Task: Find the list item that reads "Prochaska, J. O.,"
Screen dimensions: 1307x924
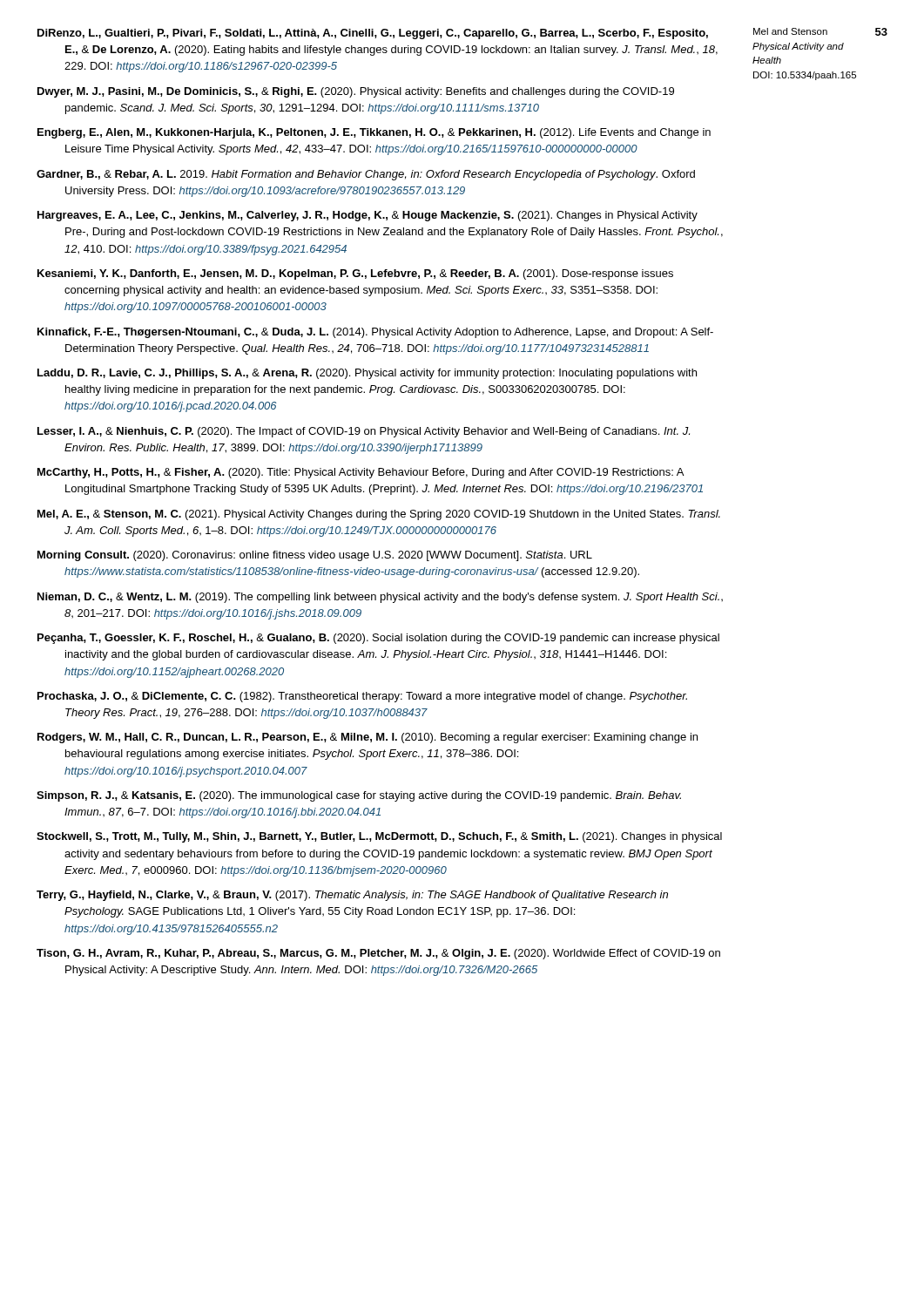Action: (x=363, y=704)
